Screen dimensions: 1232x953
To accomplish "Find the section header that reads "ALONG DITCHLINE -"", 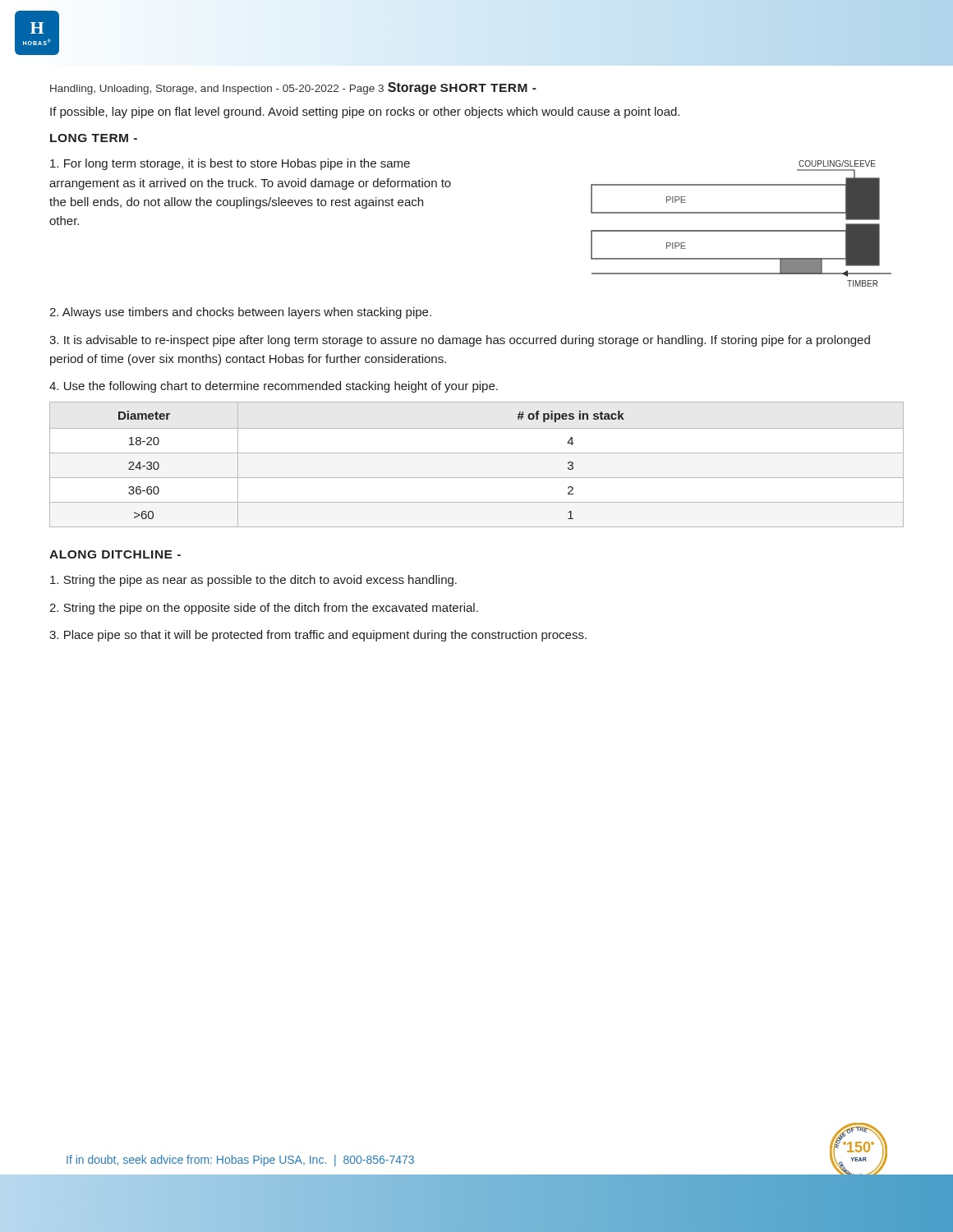I will [115, 554].
